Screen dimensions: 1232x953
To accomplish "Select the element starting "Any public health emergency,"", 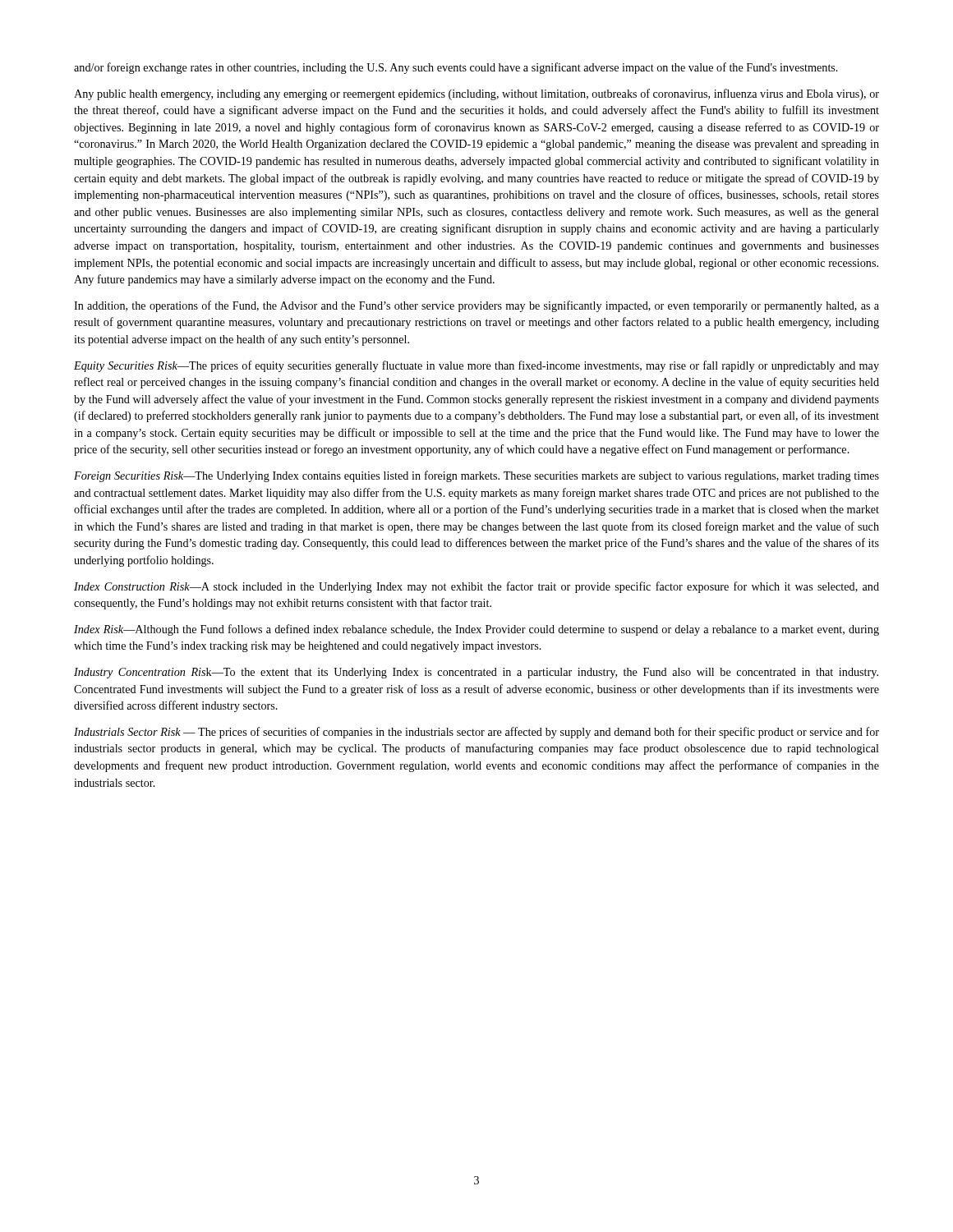I will click(476, 186).
